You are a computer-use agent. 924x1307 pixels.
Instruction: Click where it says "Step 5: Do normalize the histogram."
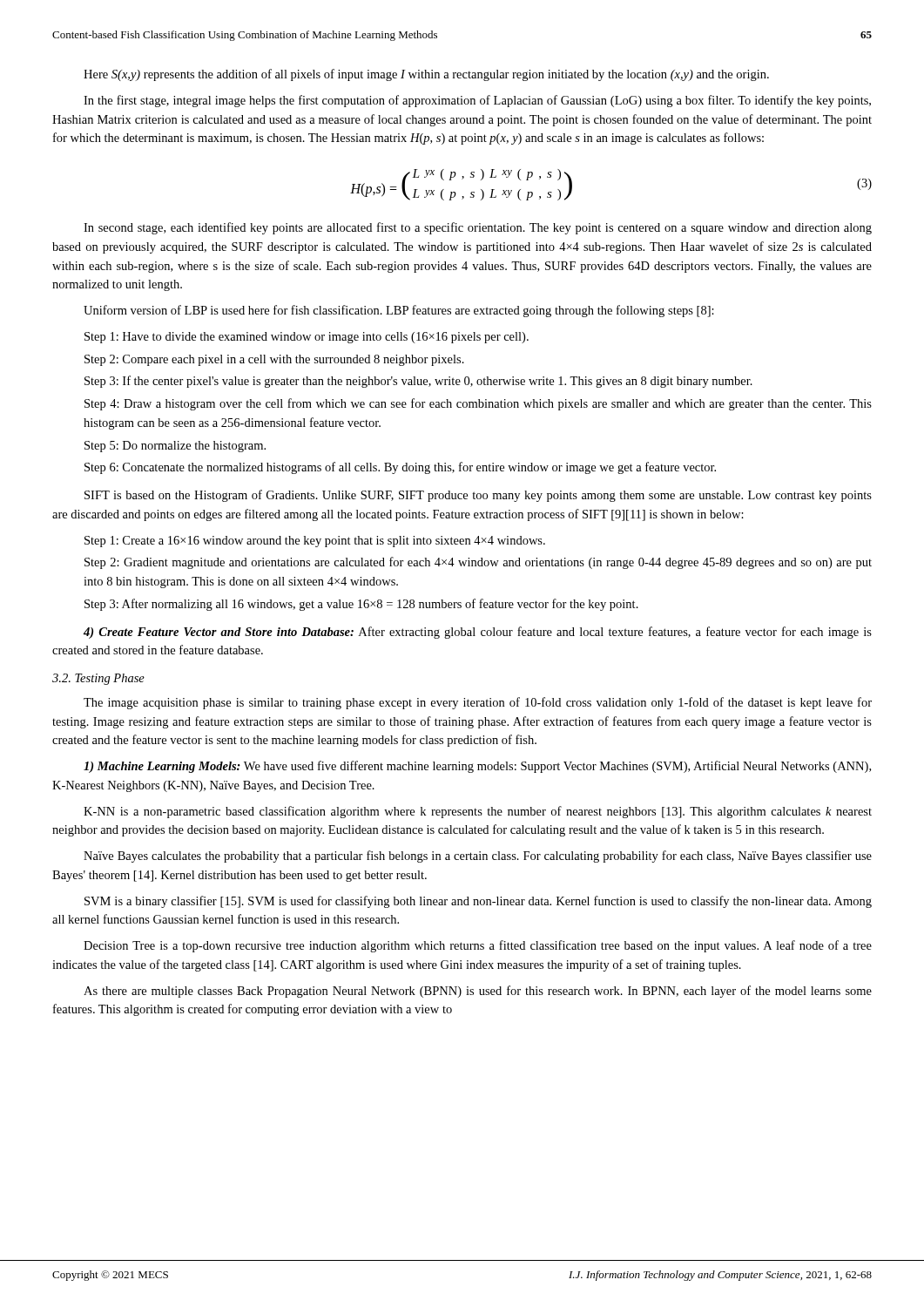175,445
